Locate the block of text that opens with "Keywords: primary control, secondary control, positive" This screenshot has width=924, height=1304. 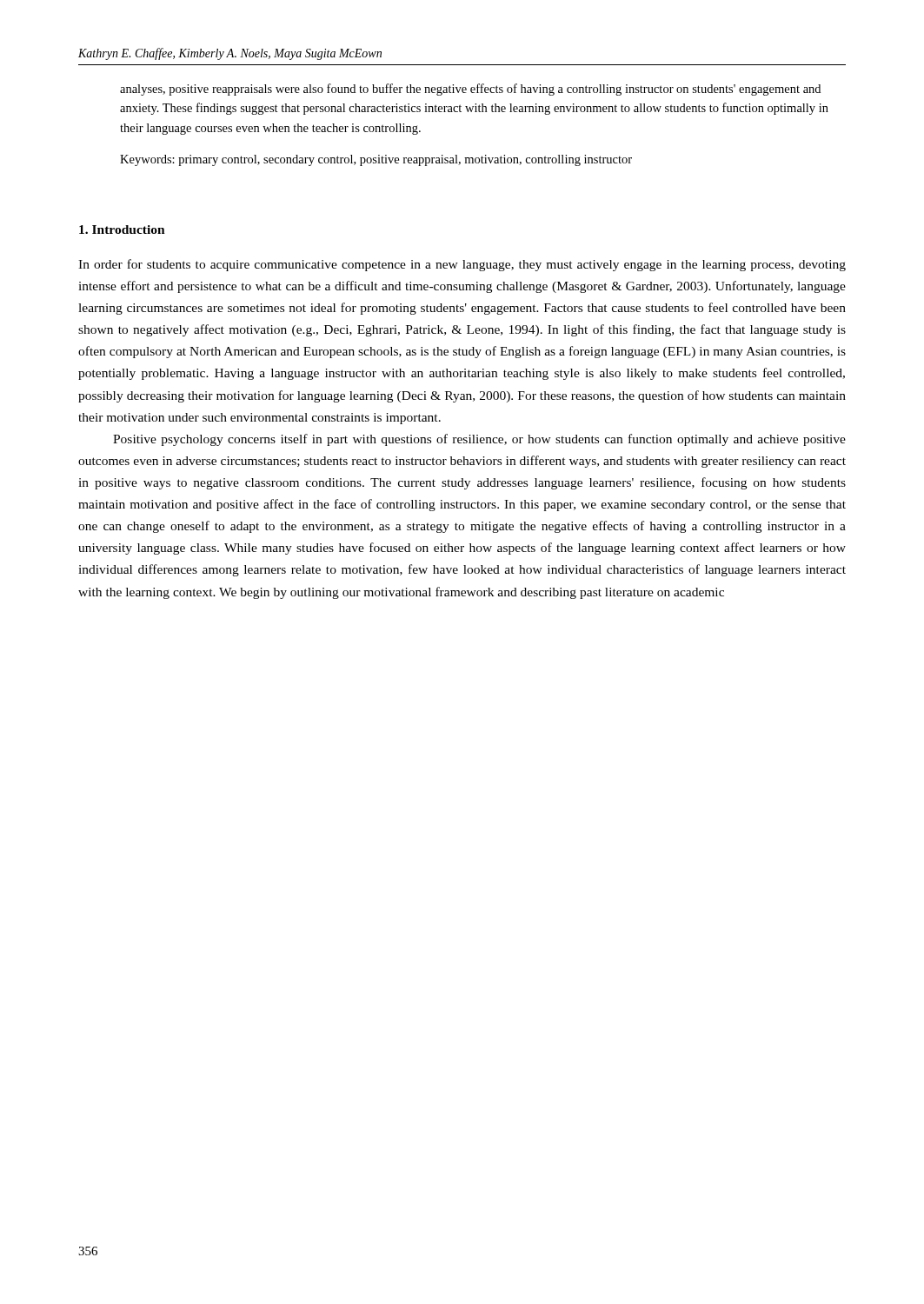[376, 159]
